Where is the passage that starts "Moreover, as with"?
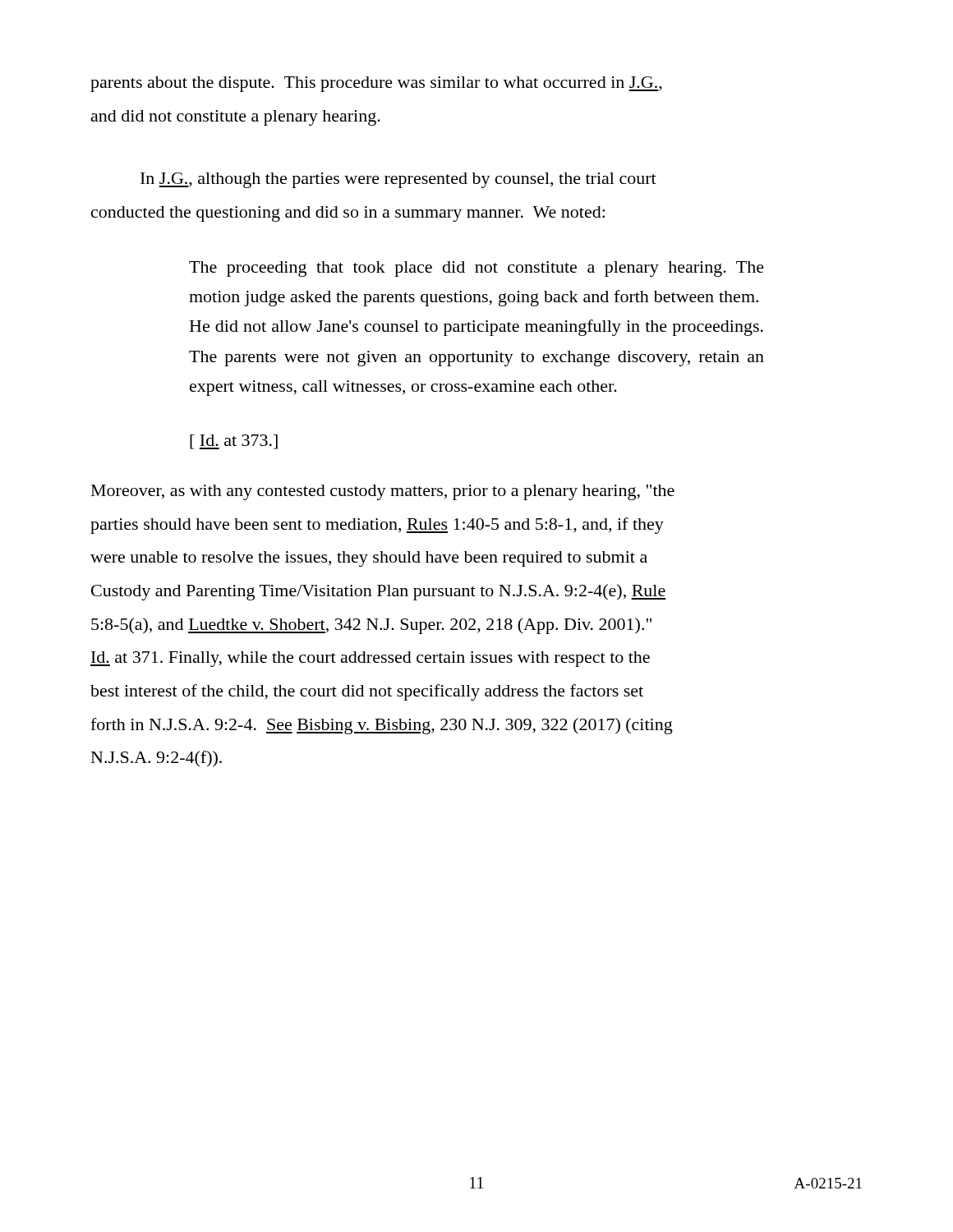Image resolution: width=953 pixels, height=1232 pixels. pos(383,490)
